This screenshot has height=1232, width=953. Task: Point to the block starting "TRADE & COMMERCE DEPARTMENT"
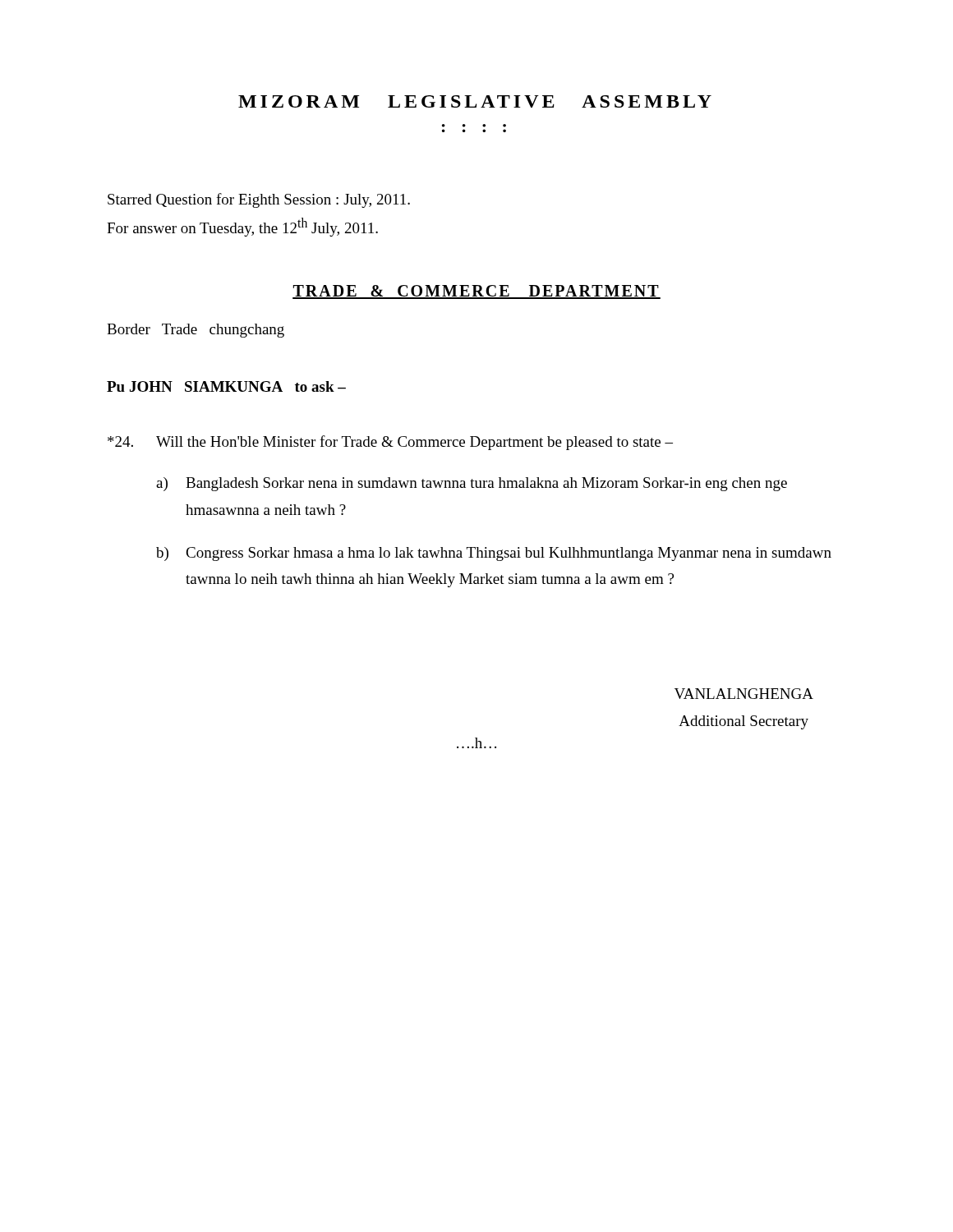pos(476,291)
